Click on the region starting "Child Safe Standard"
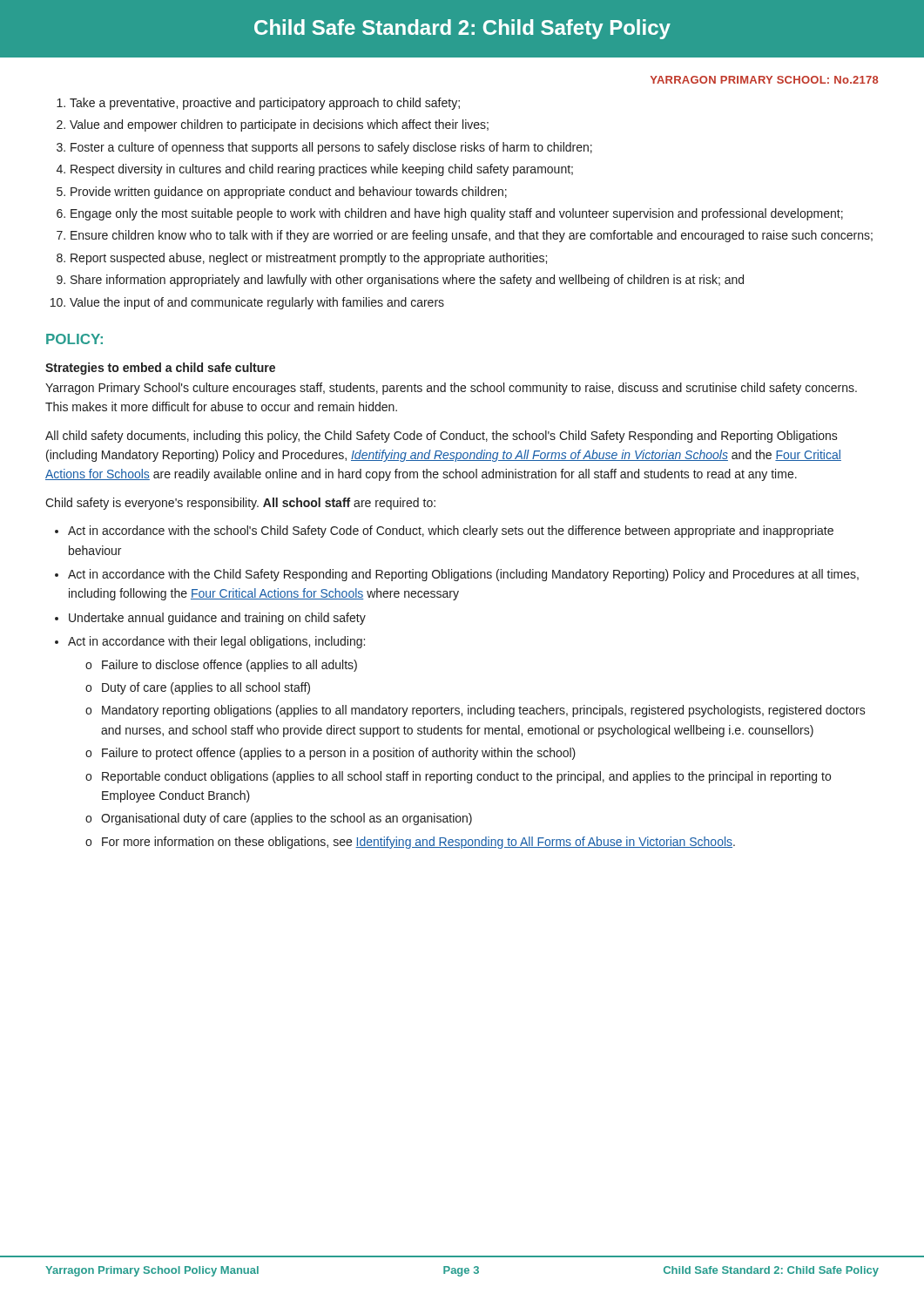This screenshot has height=1307, width=924. tap(462, 29)
